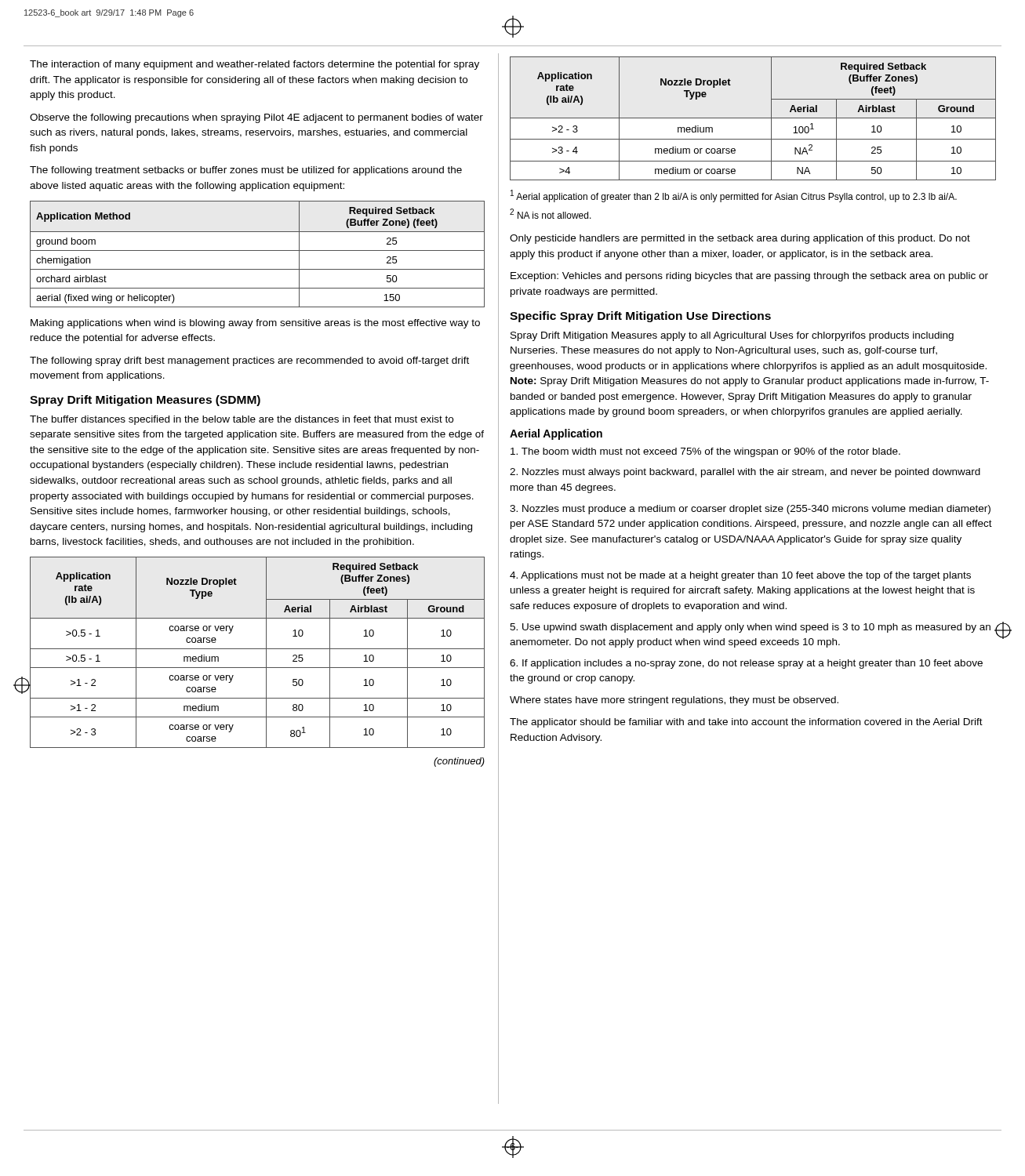Find the element starting "Aerial Application"
The image size is (1025, 1176).
tap(556, 433)
